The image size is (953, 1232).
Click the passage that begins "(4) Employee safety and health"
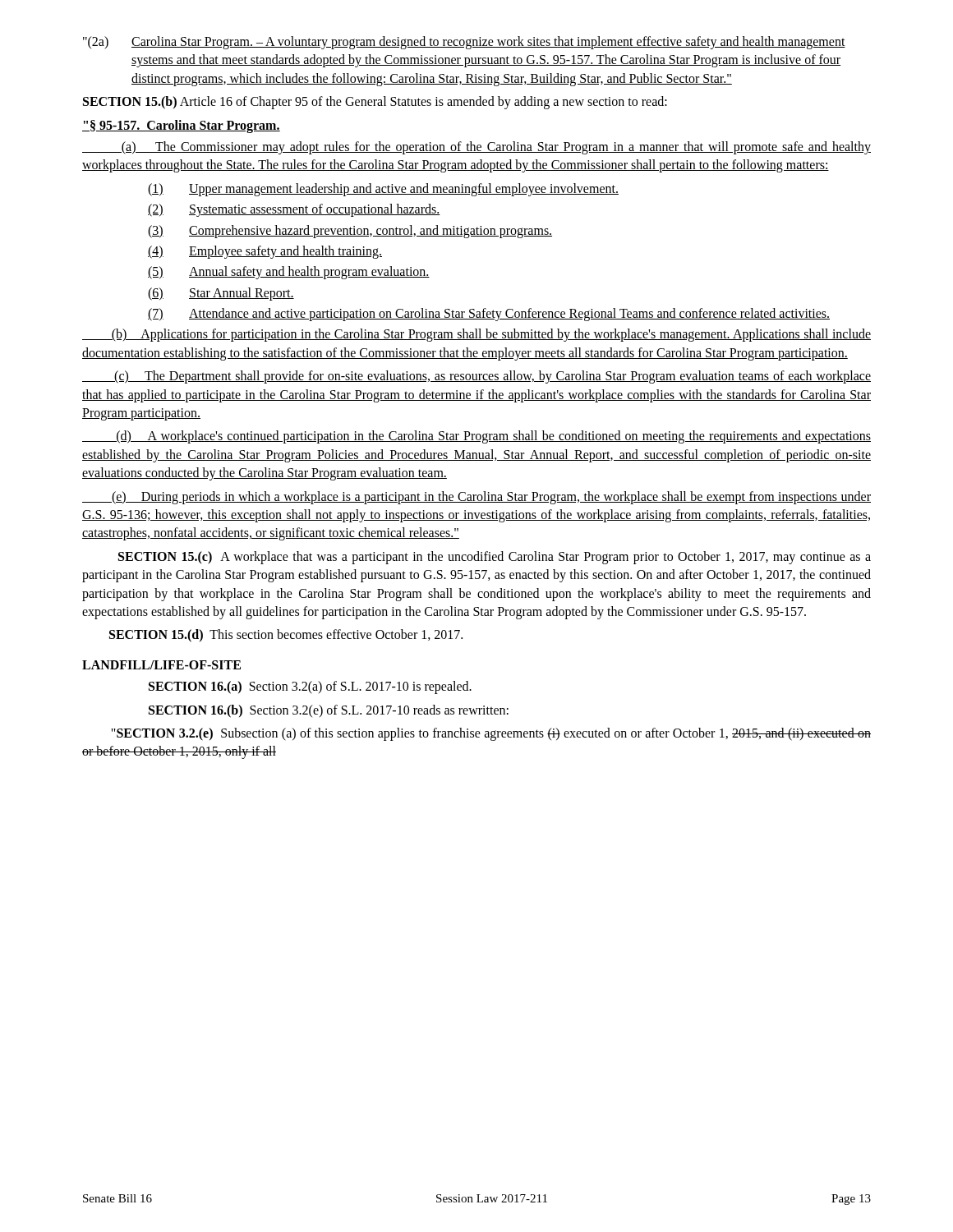[x=265, y=252]
